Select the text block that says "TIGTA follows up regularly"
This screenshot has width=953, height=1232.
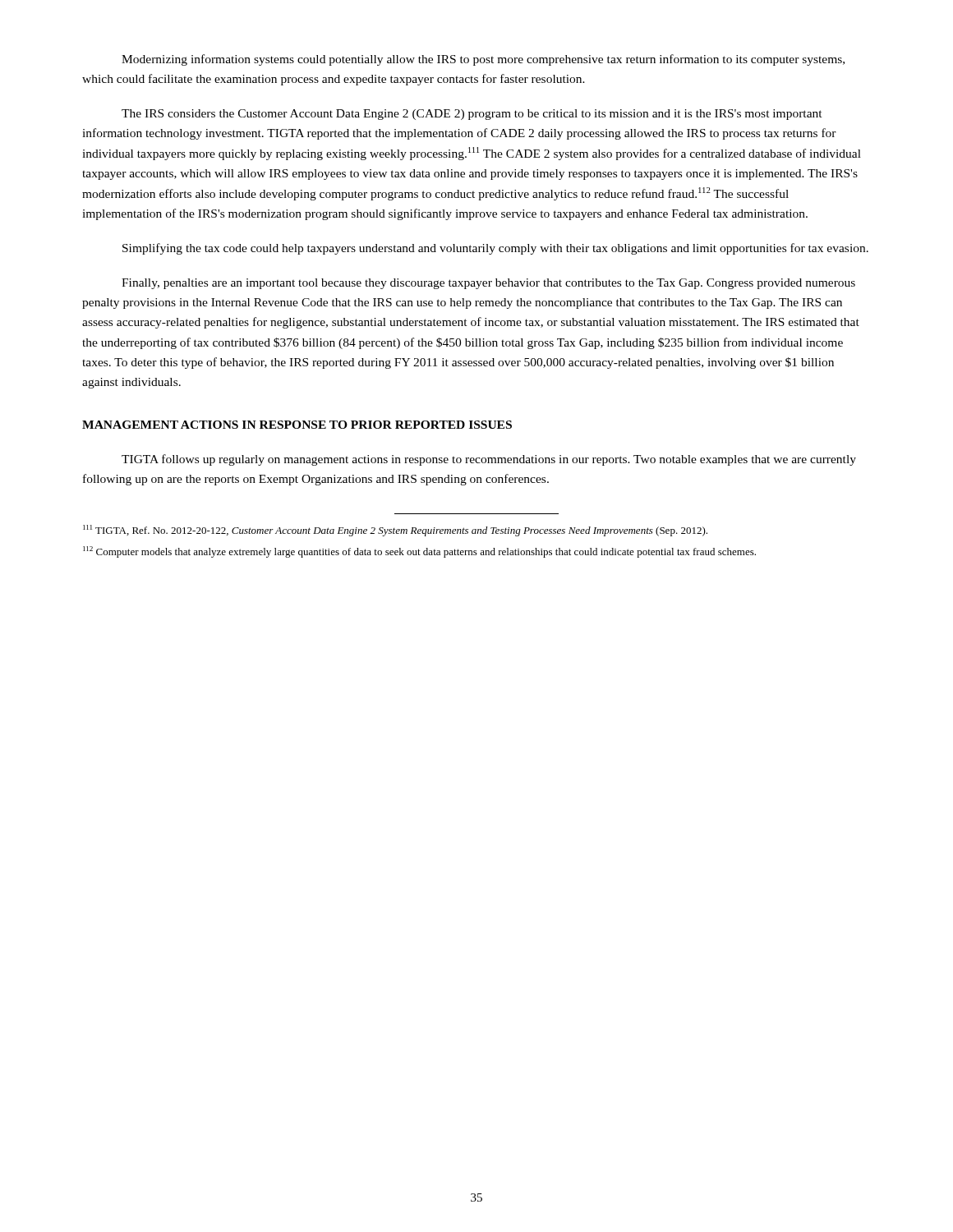click(x=469, y=468)
